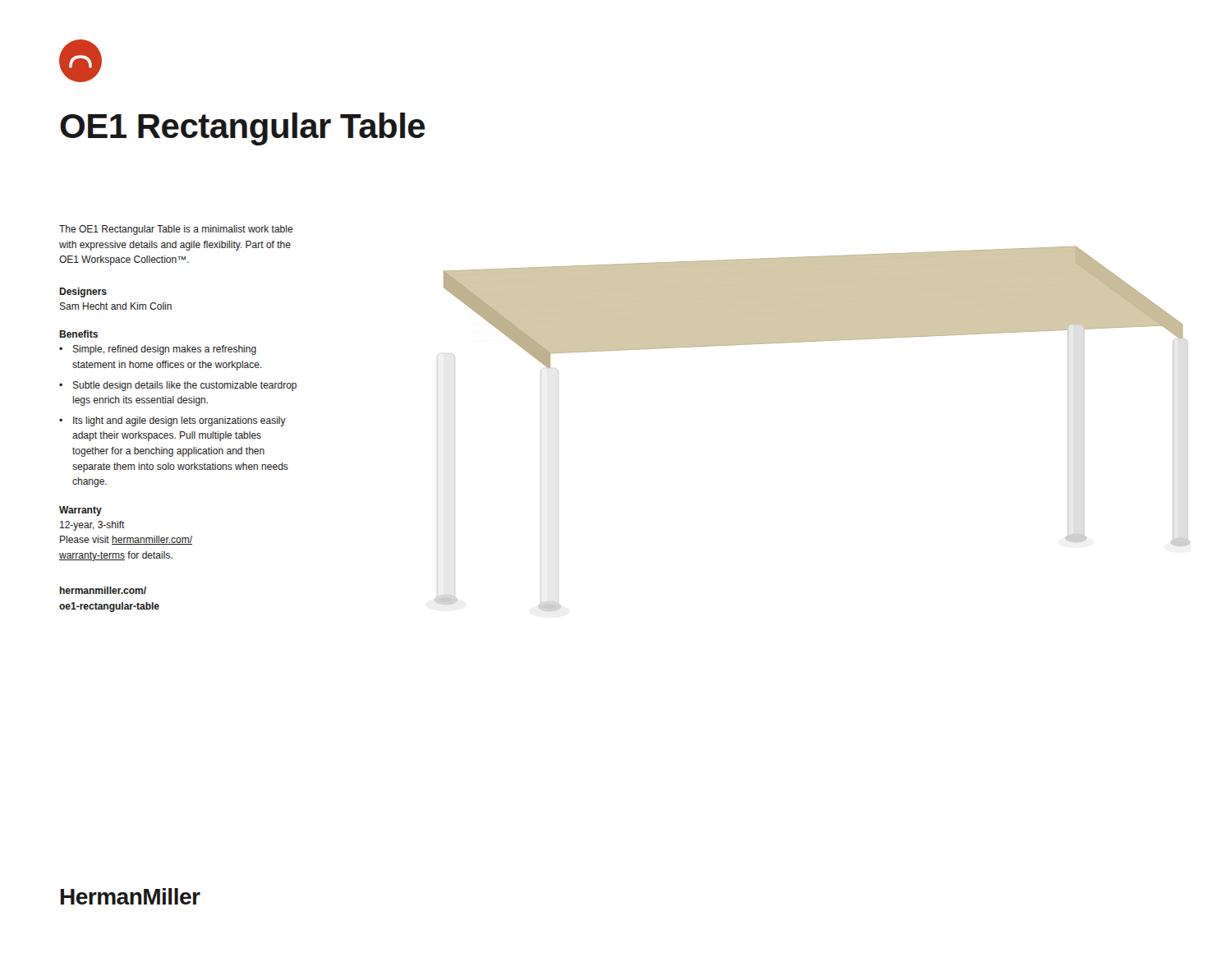
Task: Point to the block beginning "The OE1 Rectangular Table"
Action: tap(178, 245)
